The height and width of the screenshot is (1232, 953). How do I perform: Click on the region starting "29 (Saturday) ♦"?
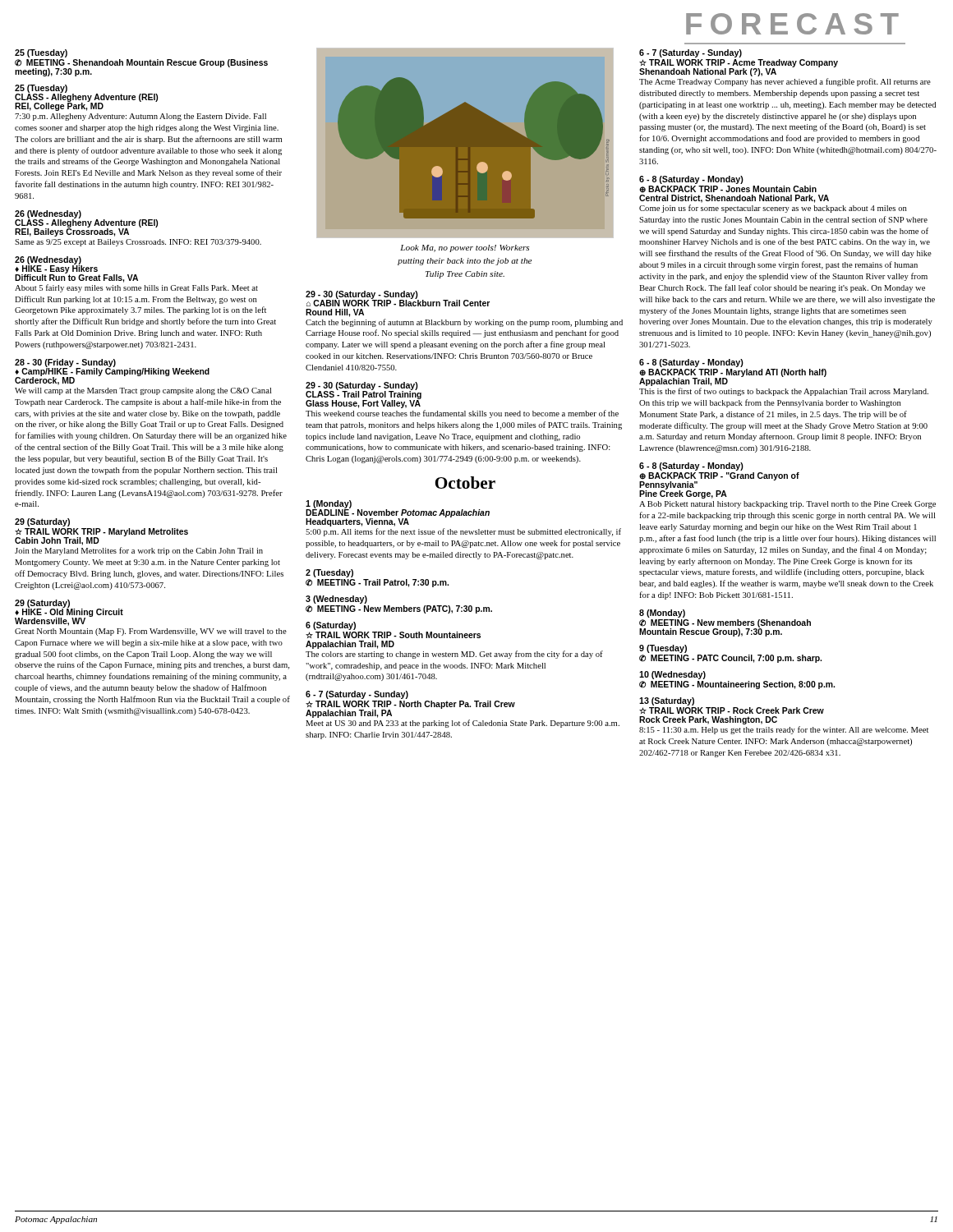click(x=152, y=657)
